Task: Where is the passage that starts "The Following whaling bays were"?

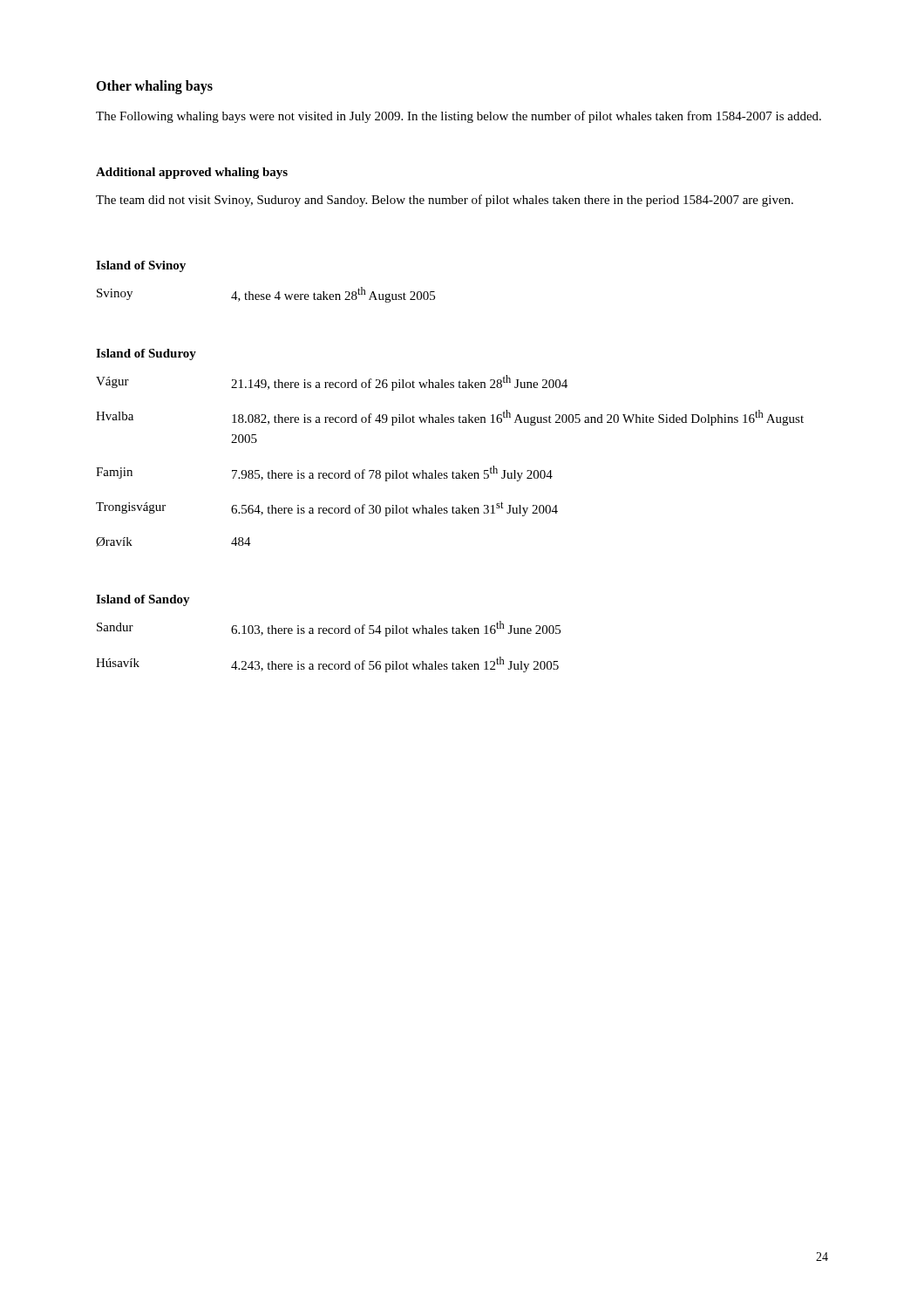Action: pos(459,116)
